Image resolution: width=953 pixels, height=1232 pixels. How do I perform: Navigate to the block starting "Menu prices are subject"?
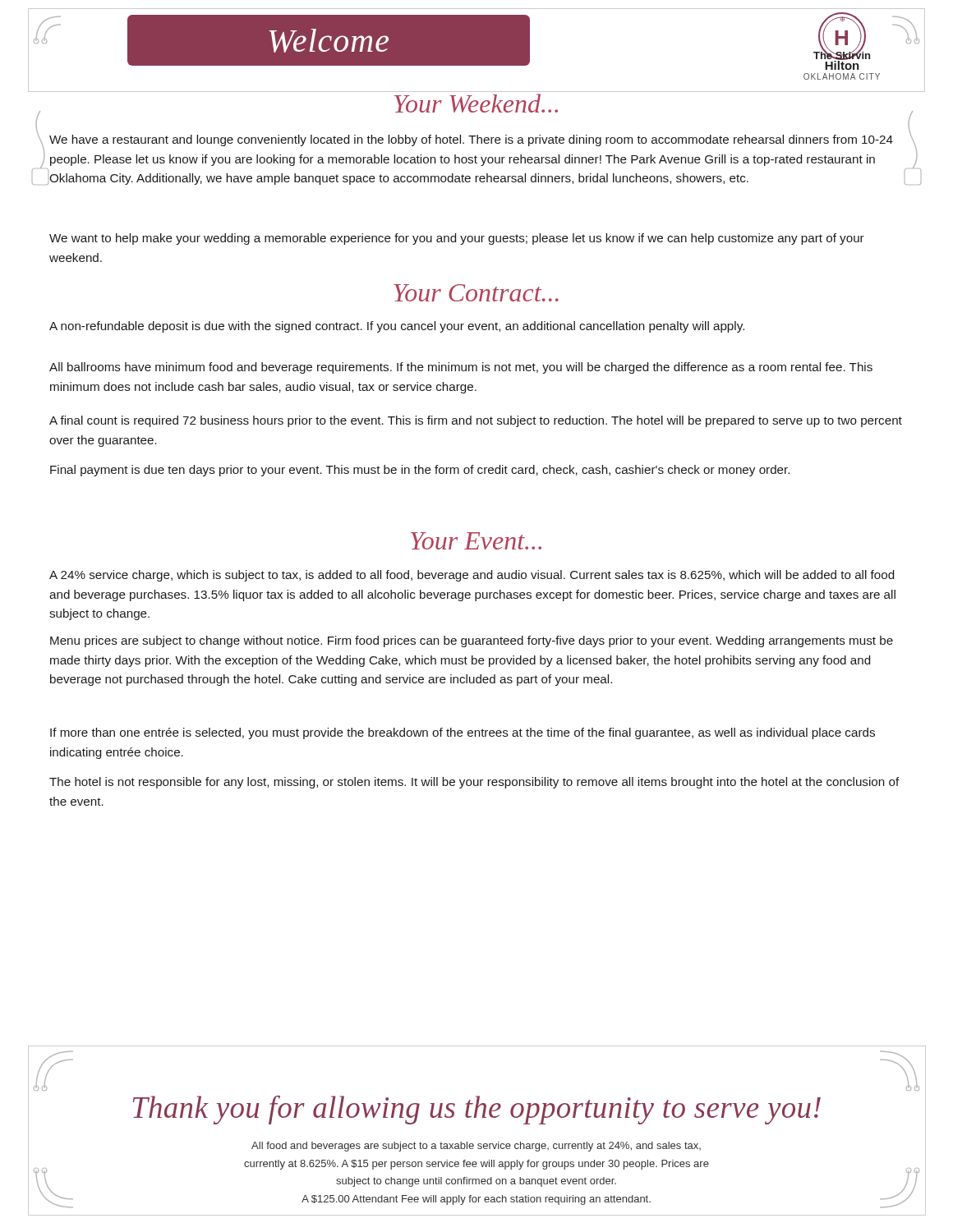(x=471, y=660)
